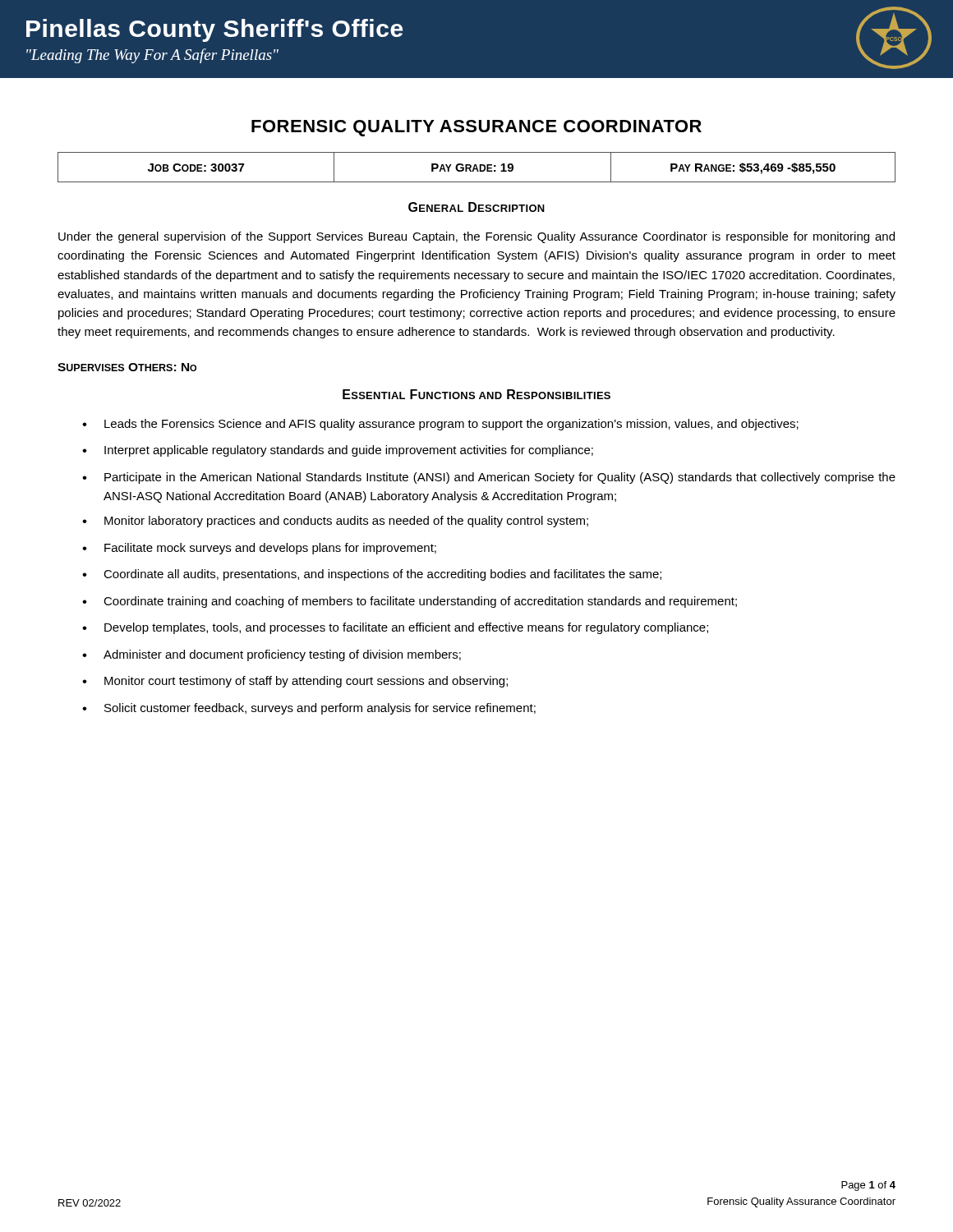Click on the list item that reads "• Monitor laboratory"

pyautogui.click(x=489, y=521)
